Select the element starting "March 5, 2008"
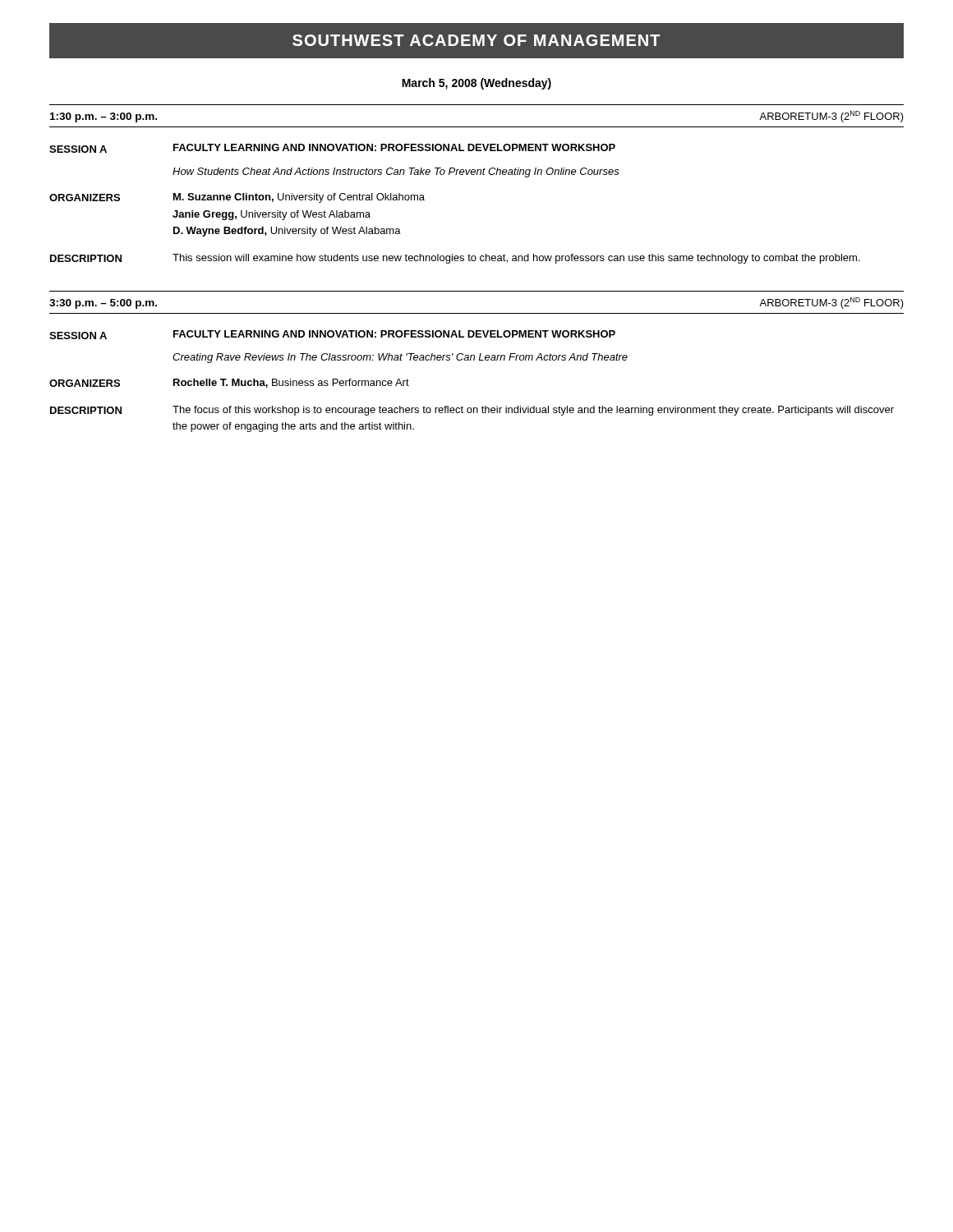The width and height of the screenshot is (953, 1232). click(x=476, y=83)
